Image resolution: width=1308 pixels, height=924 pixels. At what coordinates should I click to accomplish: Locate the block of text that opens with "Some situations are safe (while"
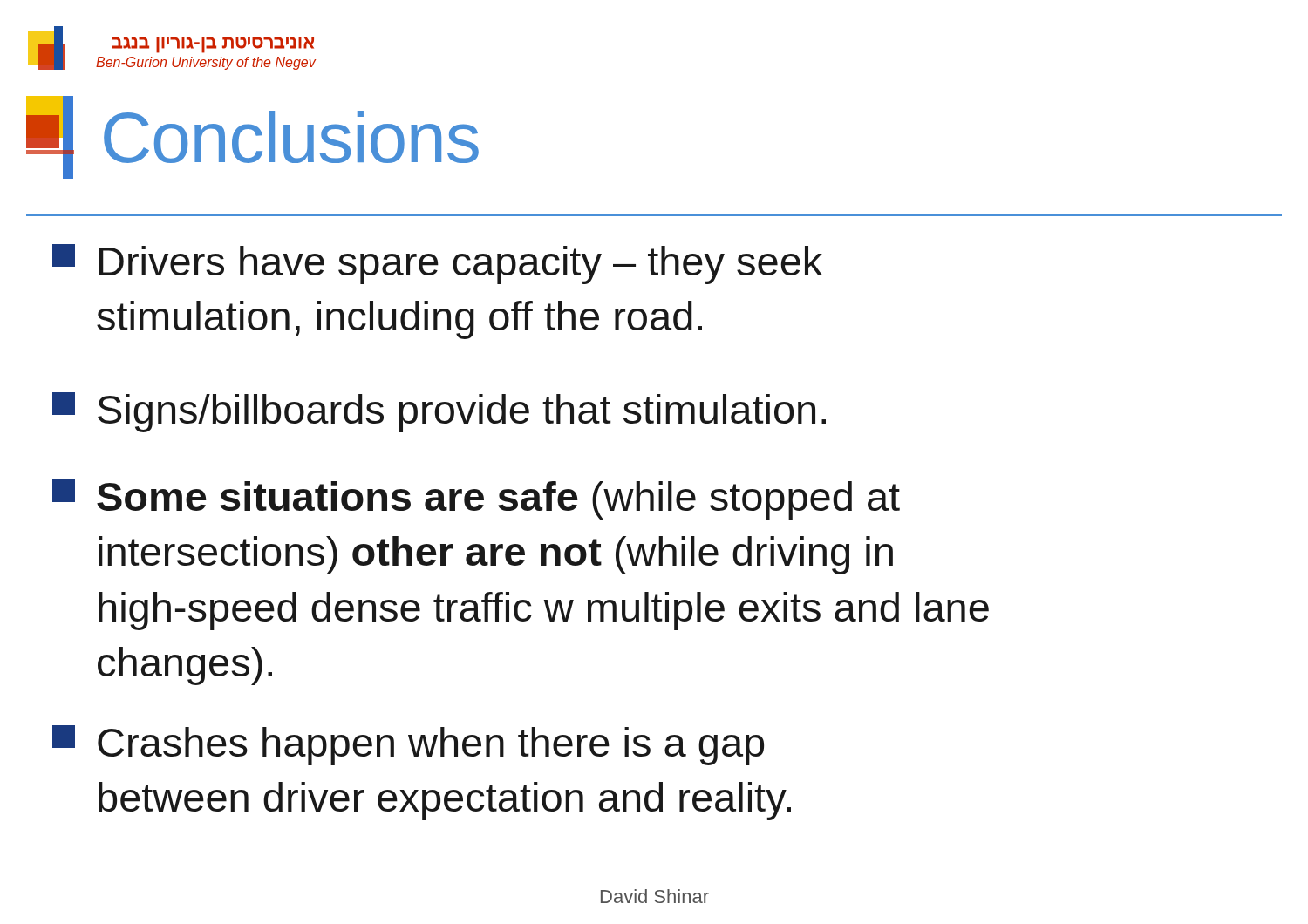tap(521, 580)
